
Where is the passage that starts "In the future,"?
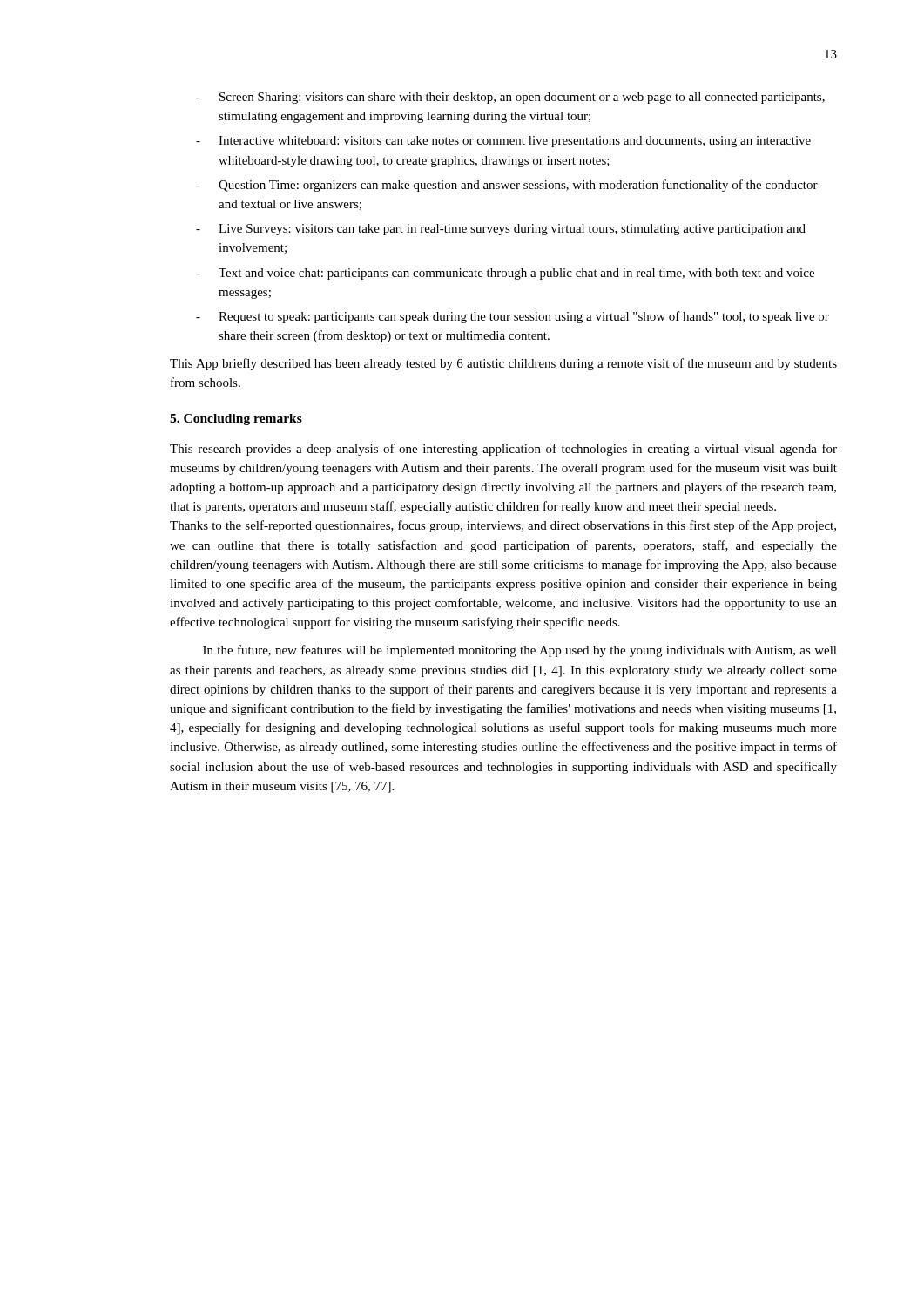503,718
